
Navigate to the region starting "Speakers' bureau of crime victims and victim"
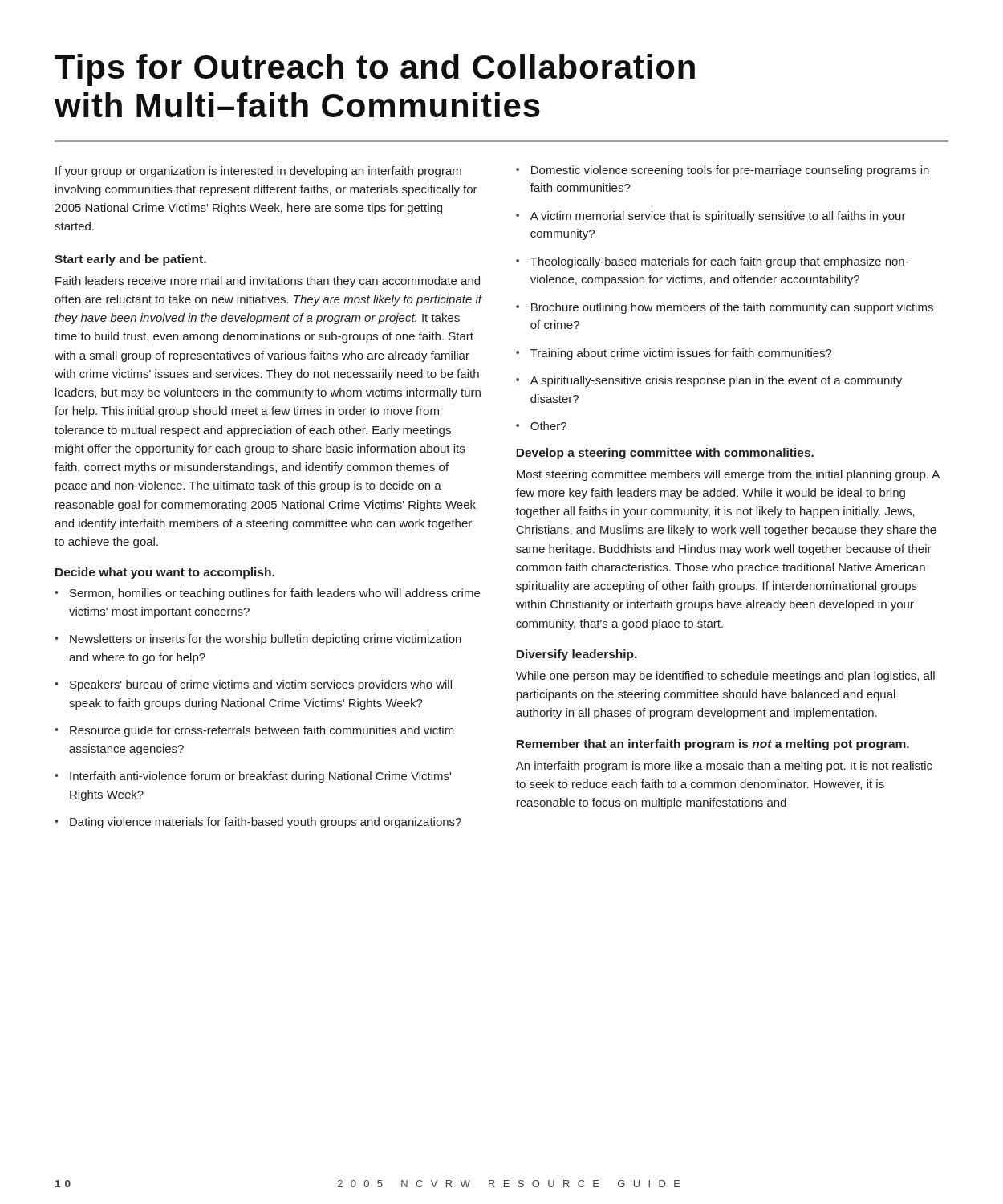pyautogui.click(x=261, y=694)
